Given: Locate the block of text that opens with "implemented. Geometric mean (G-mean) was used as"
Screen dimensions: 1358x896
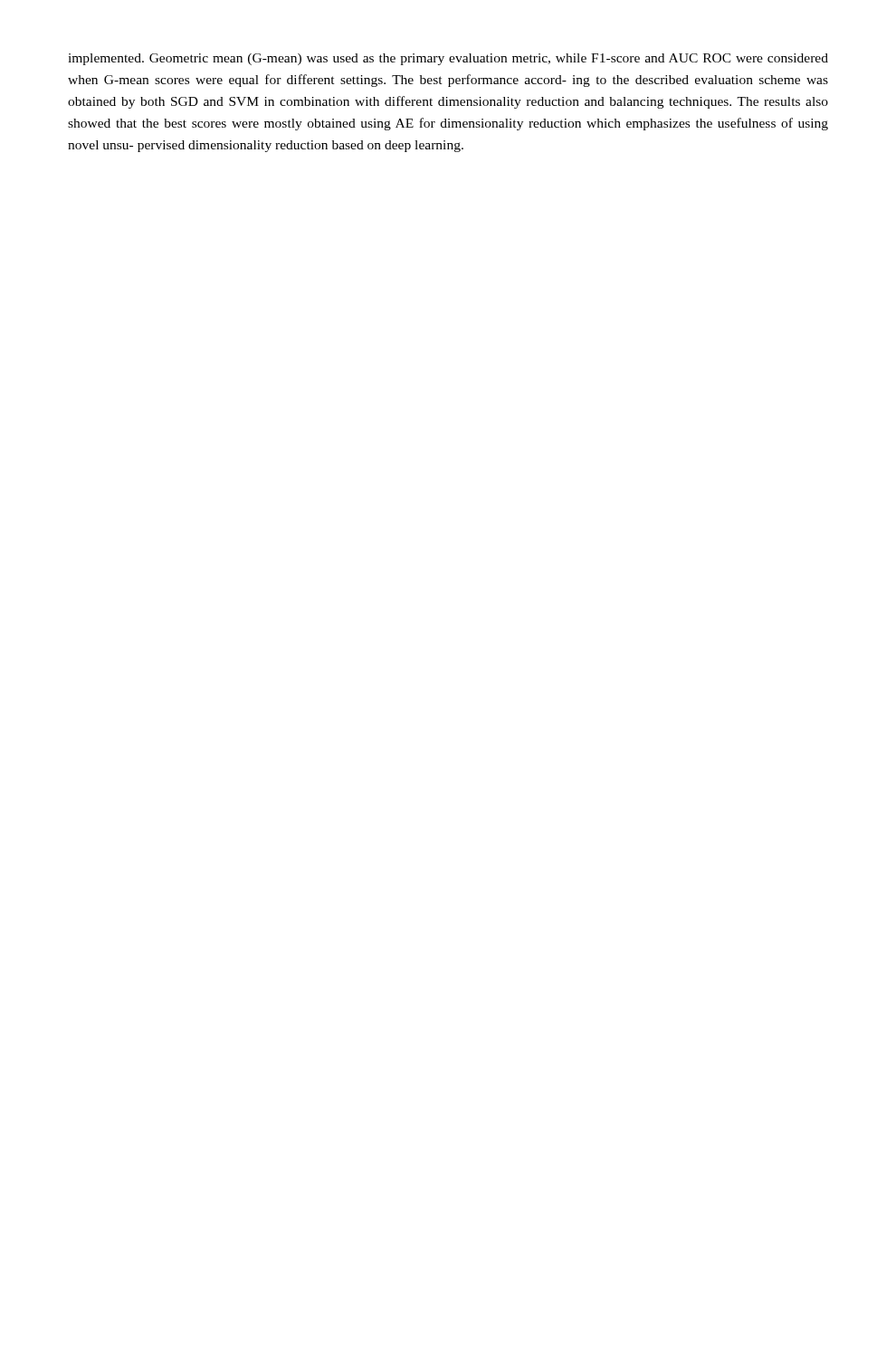Looking at the screenshot, I should (448, 101).
